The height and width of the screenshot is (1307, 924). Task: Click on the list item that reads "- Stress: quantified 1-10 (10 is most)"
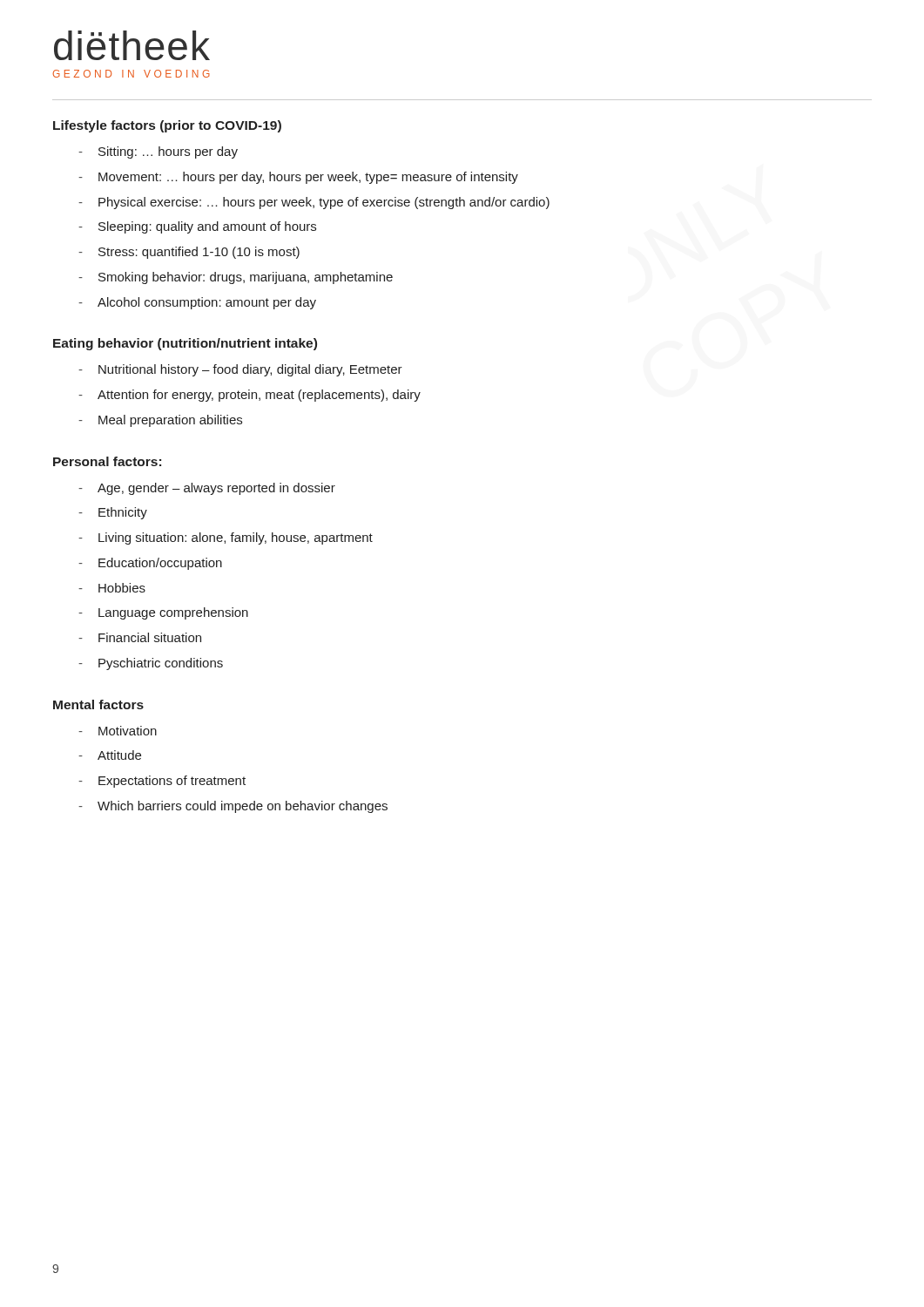coord(189,253)
